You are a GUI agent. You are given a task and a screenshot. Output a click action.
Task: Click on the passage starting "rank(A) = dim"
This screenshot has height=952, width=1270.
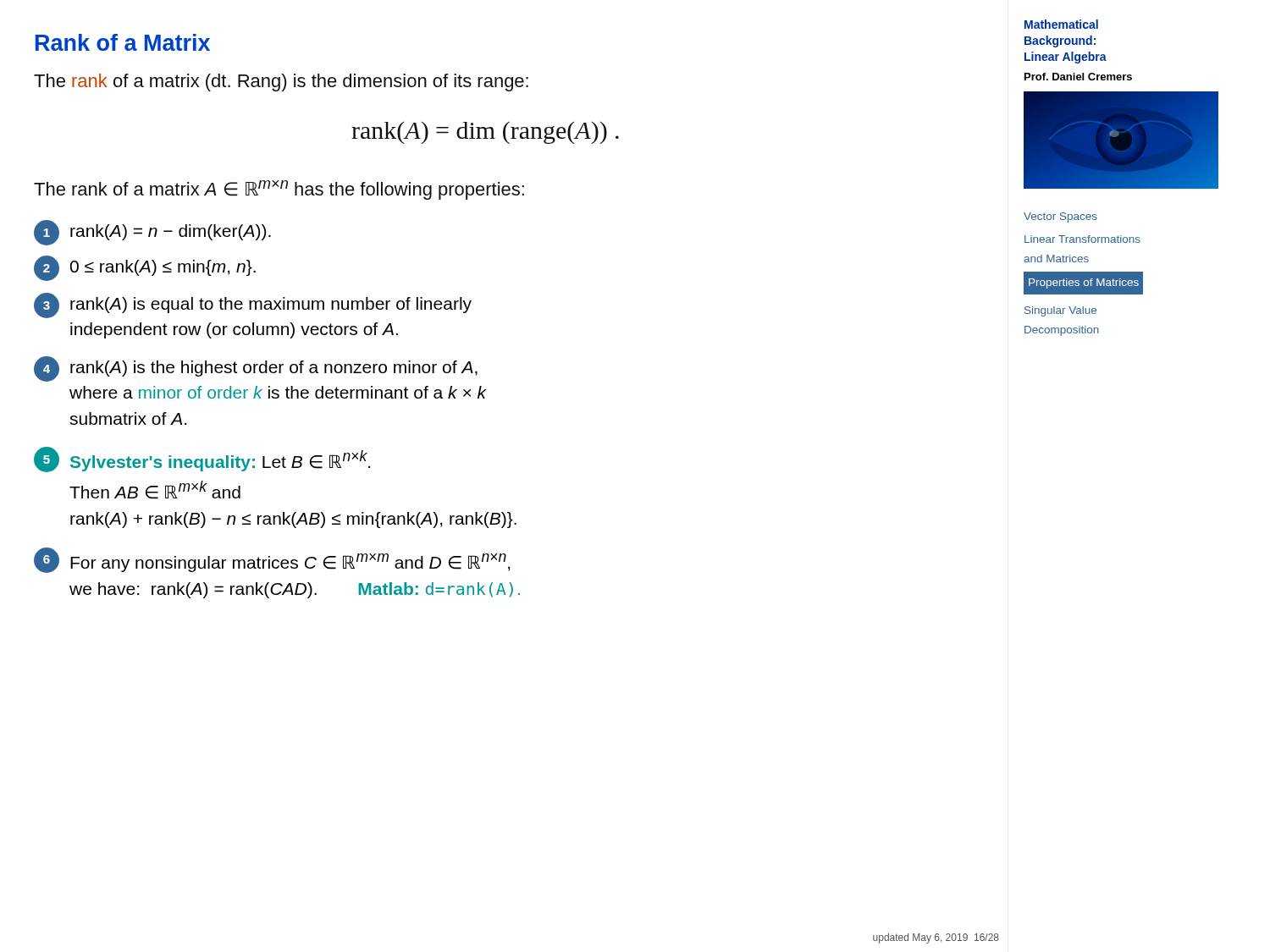[x=529, y=128]
